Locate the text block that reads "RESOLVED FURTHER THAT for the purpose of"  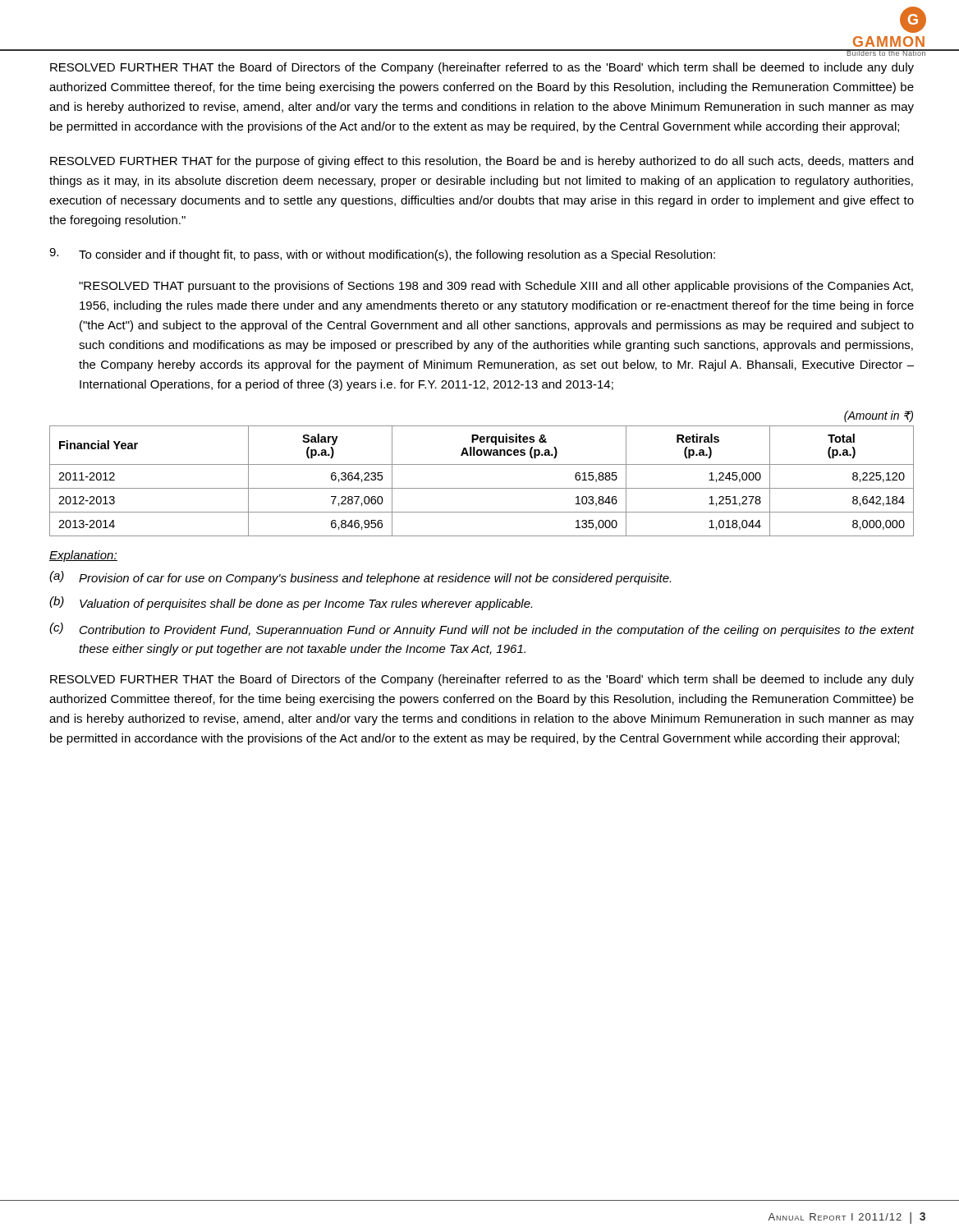[482, 190]
